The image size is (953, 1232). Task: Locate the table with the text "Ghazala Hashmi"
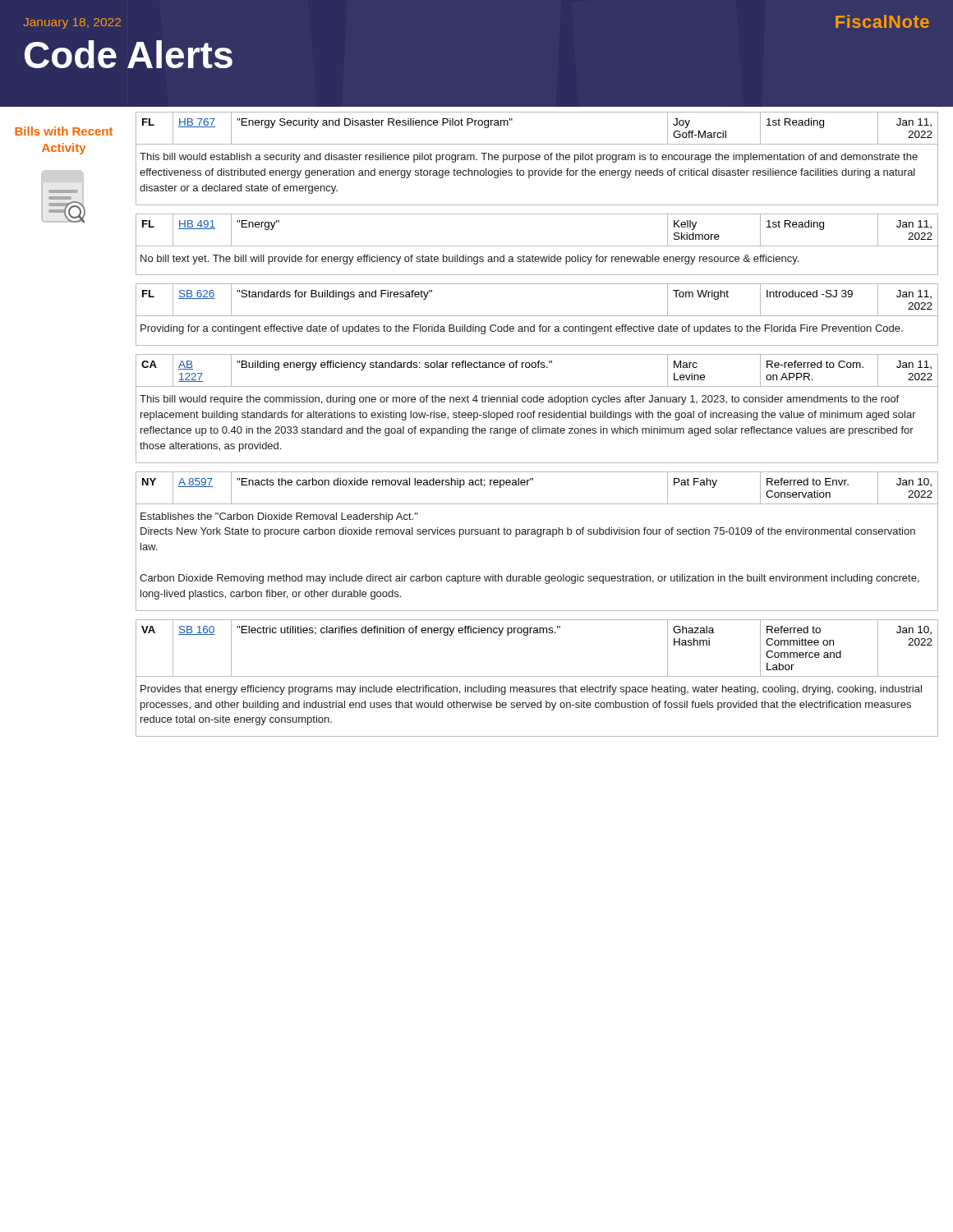pyautogui.click(x=537, y=648)
